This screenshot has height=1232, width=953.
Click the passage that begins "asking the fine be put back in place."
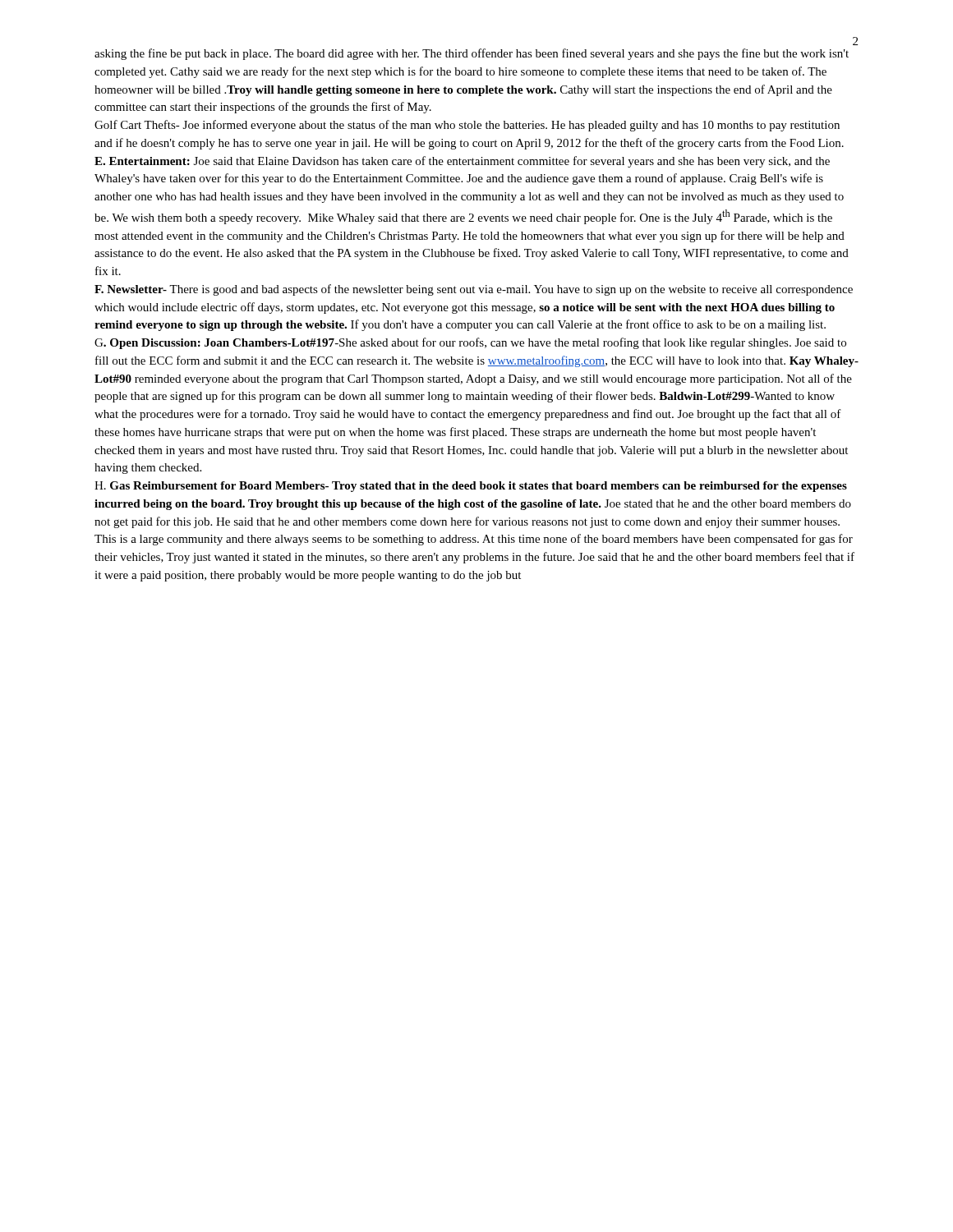476,81
